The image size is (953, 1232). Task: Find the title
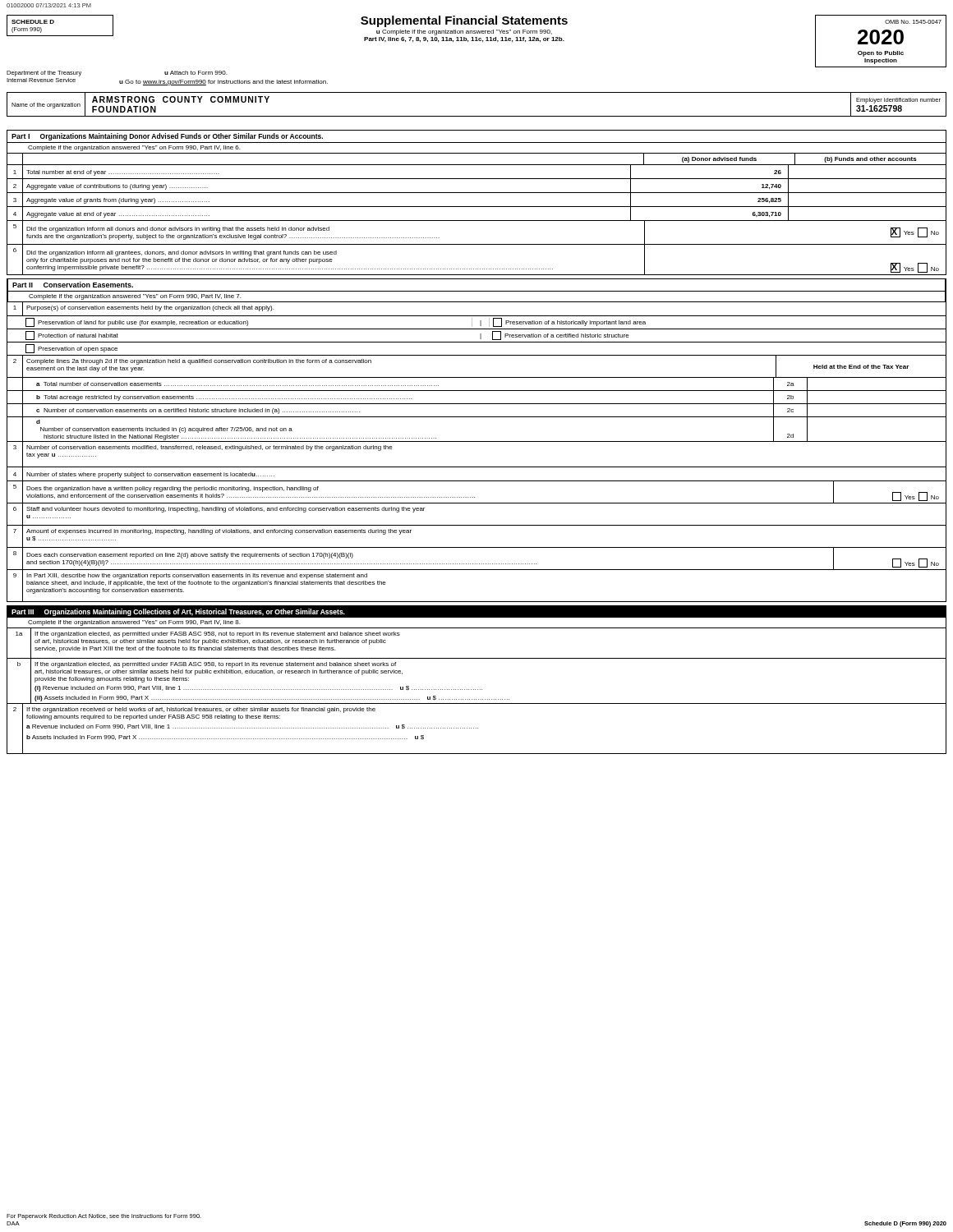(464, 28)
